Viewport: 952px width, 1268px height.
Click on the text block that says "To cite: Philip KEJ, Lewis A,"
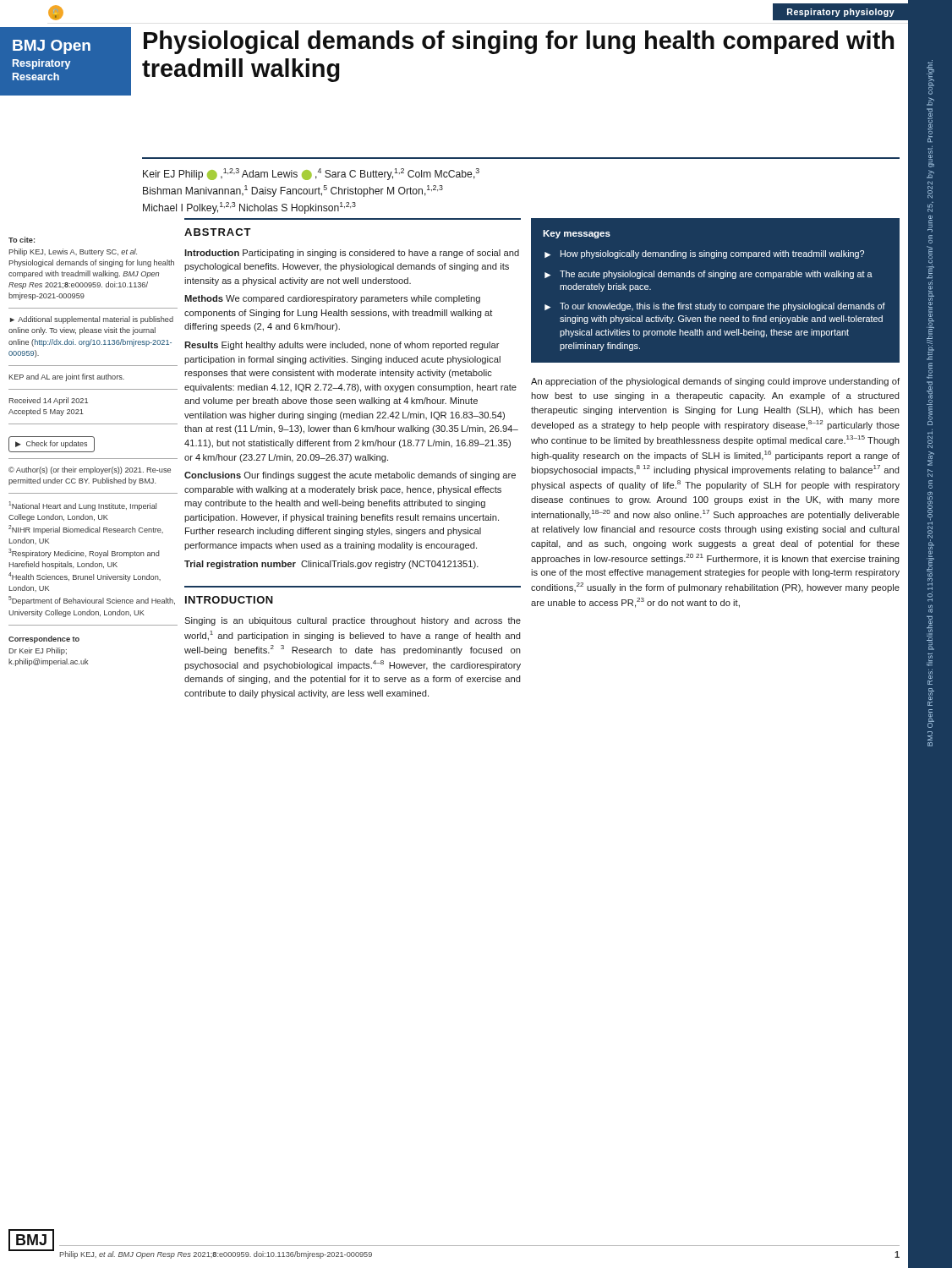[x=93, y=451]
